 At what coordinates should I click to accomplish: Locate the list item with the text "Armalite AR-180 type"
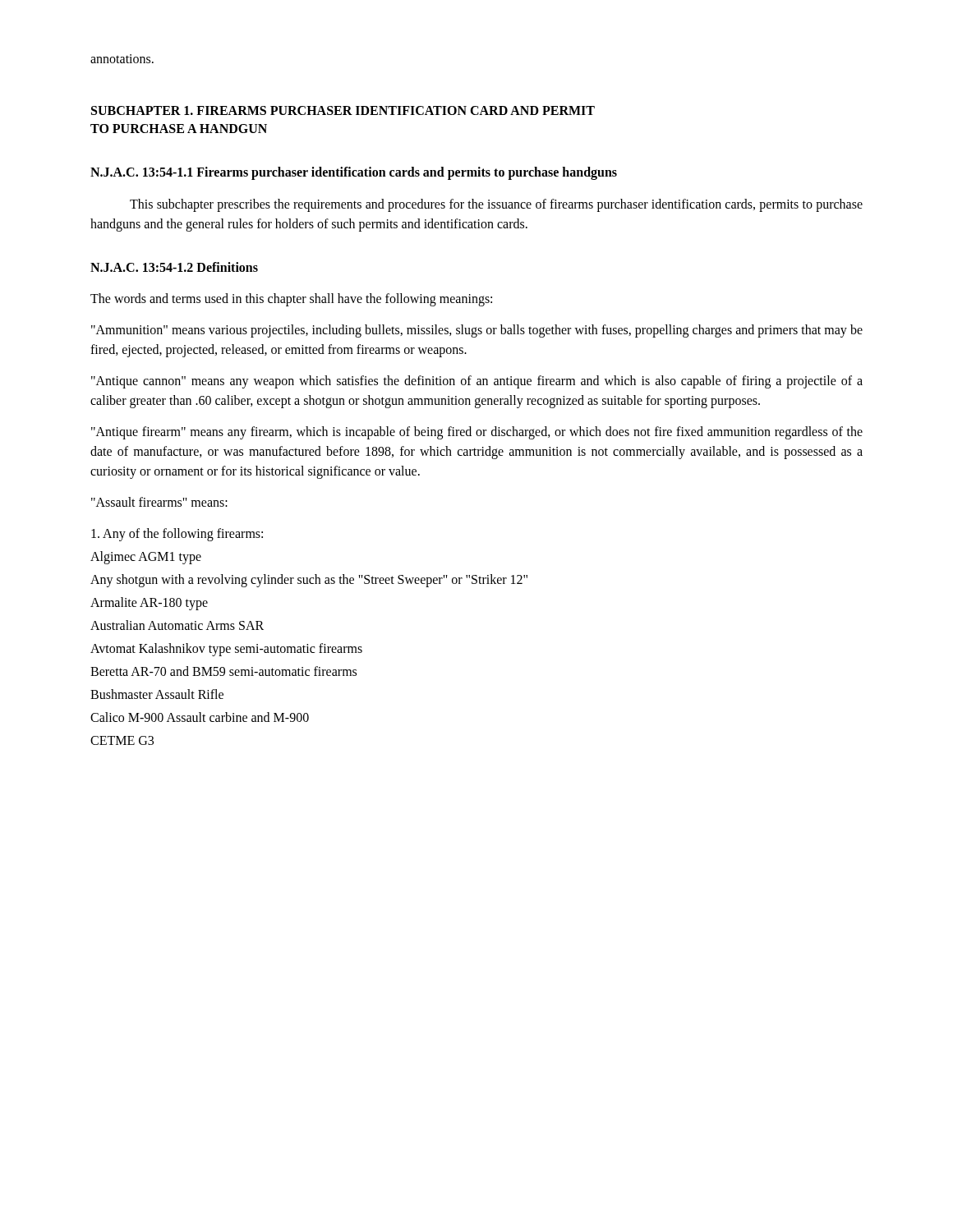149,602
